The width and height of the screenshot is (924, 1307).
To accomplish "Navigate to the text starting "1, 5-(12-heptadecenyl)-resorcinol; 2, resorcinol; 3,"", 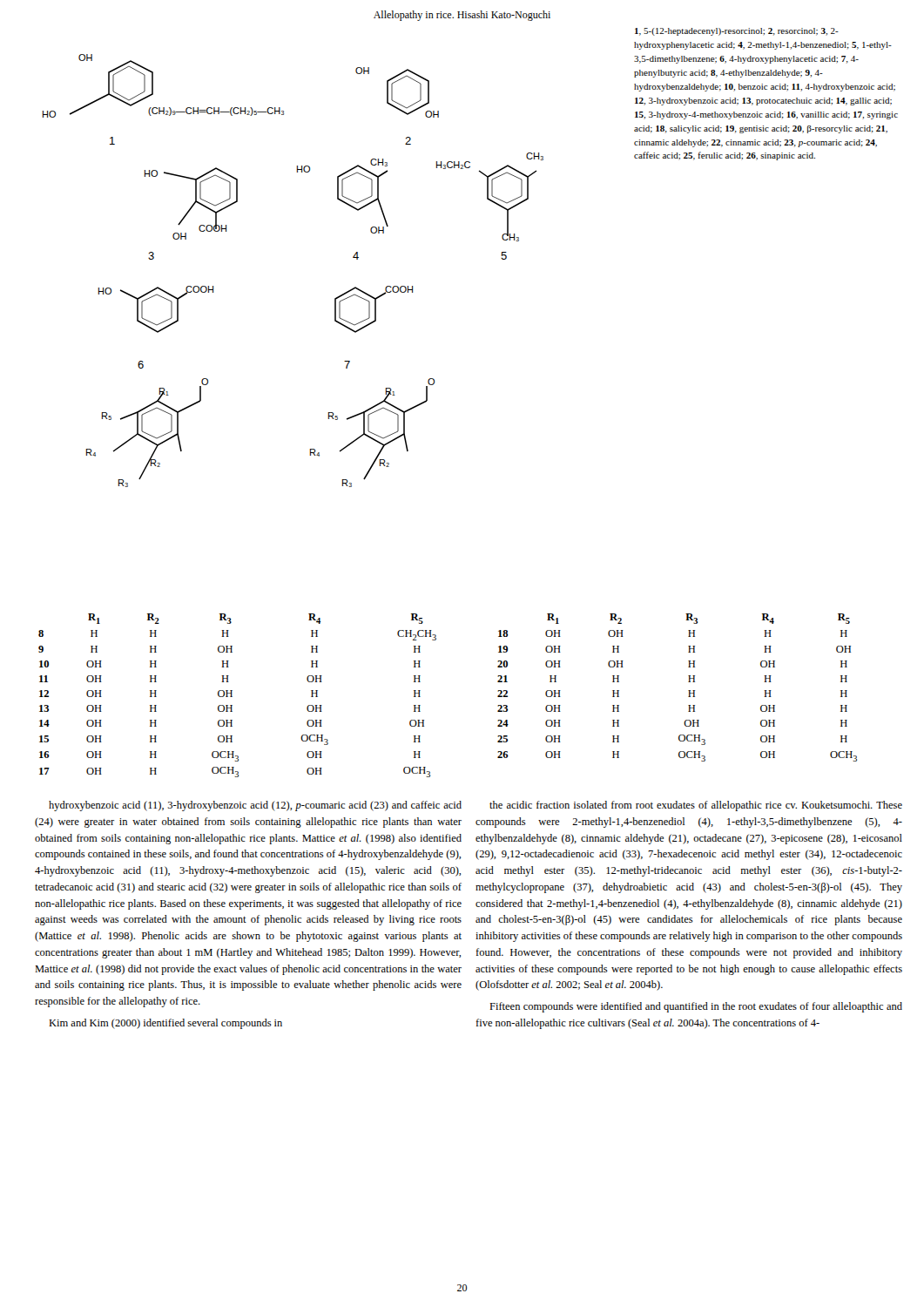I will [766, 93].
